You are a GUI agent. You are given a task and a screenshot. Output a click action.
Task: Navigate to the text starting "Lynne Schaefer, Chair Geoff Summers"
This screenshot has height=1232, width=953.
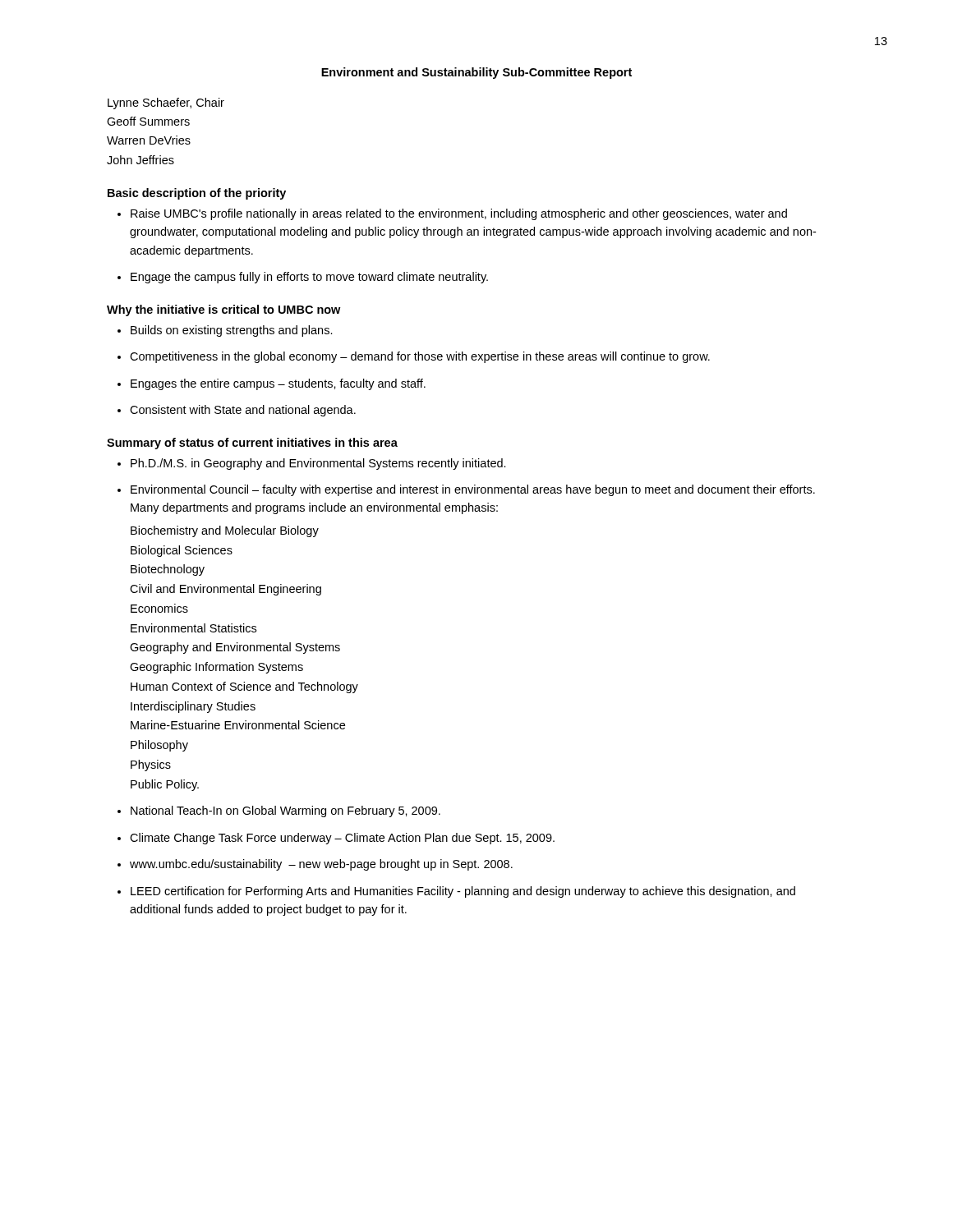(166, 131)
